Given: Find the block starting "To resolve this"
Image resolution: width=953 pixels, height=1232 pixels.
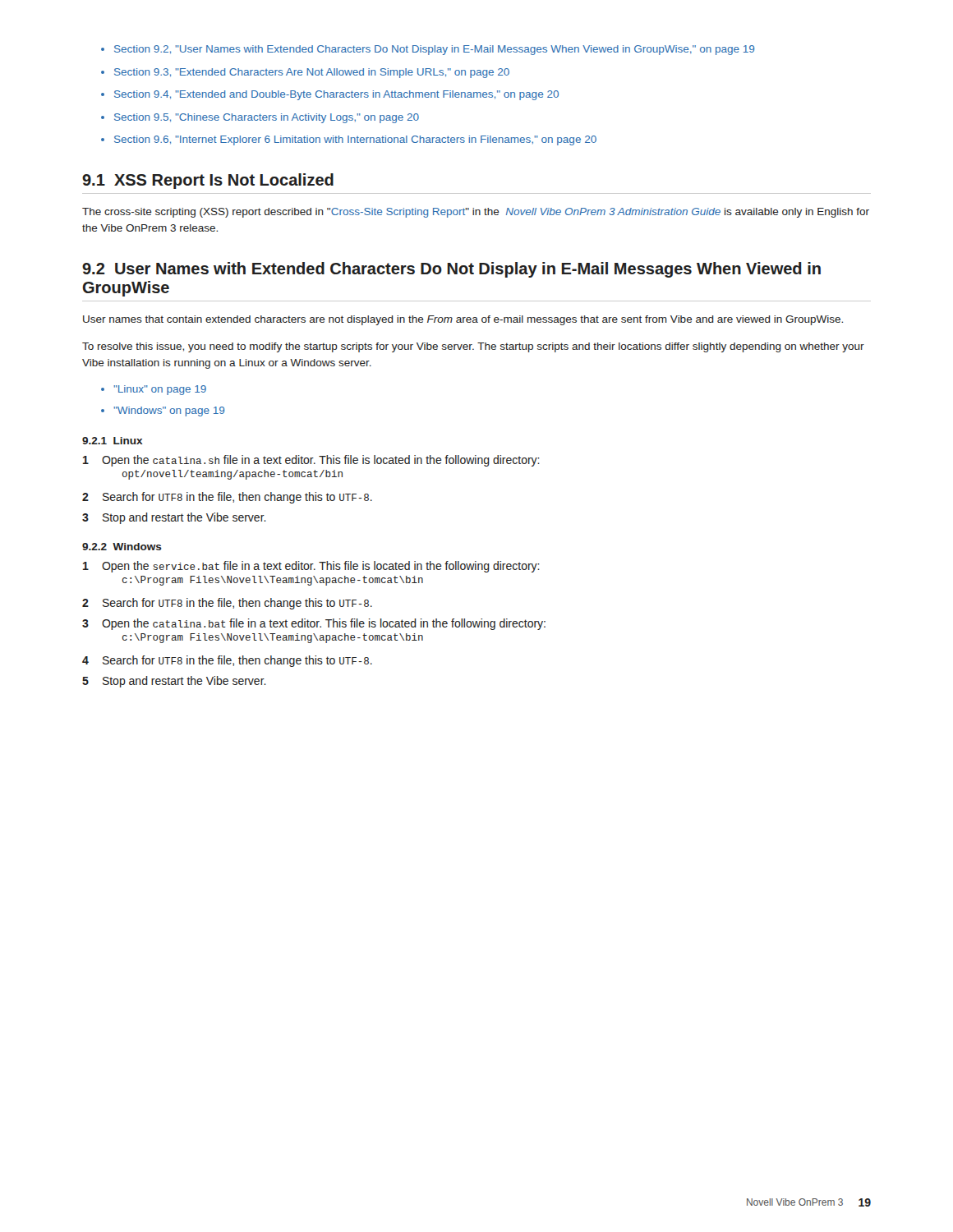Looking at the screenshot, I should point(473,354).
